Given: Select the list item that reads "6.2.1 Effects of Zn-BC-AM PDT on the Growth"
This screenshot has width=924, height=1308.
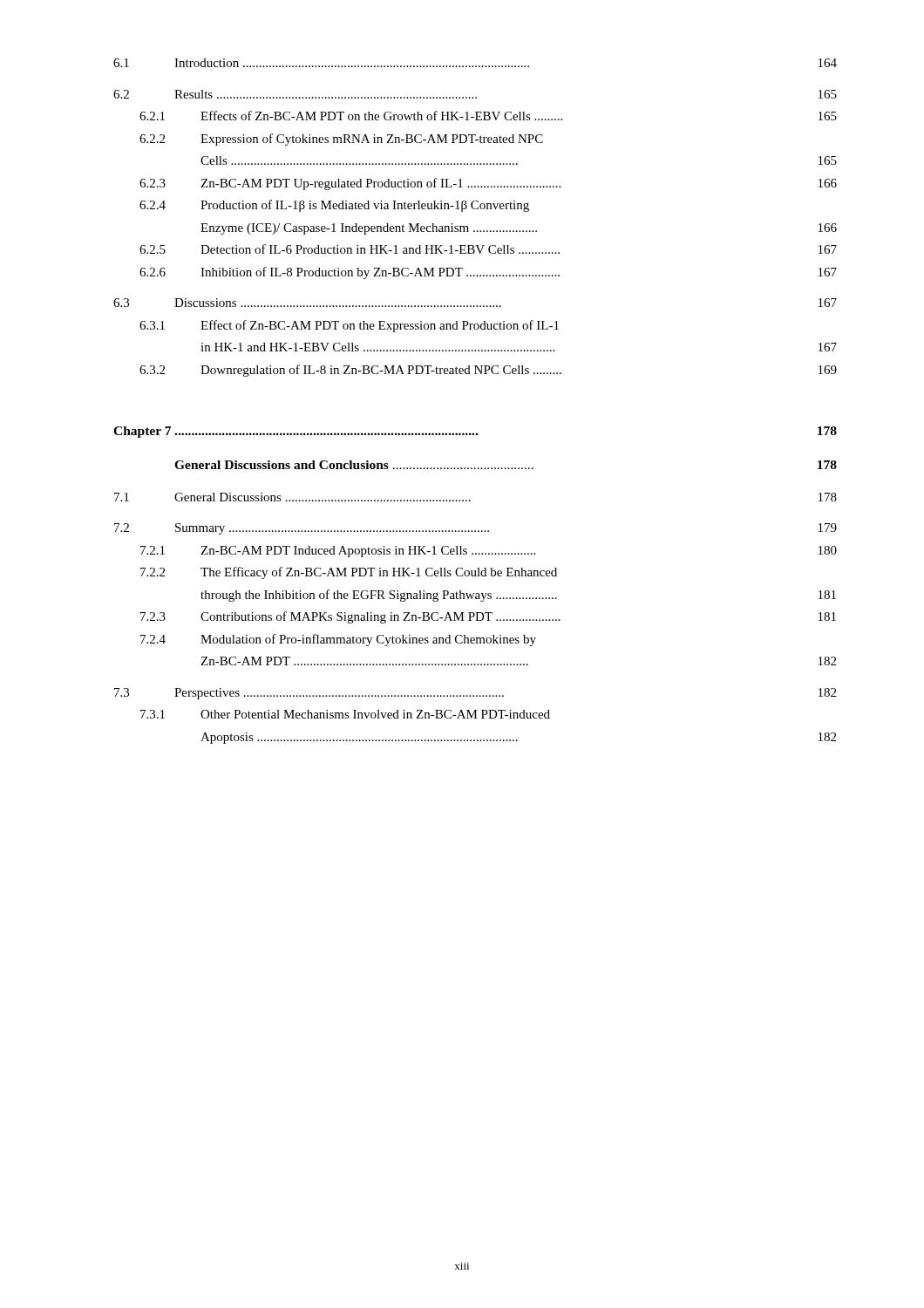Looking at the screenshot, I should [x=475, y=117].
